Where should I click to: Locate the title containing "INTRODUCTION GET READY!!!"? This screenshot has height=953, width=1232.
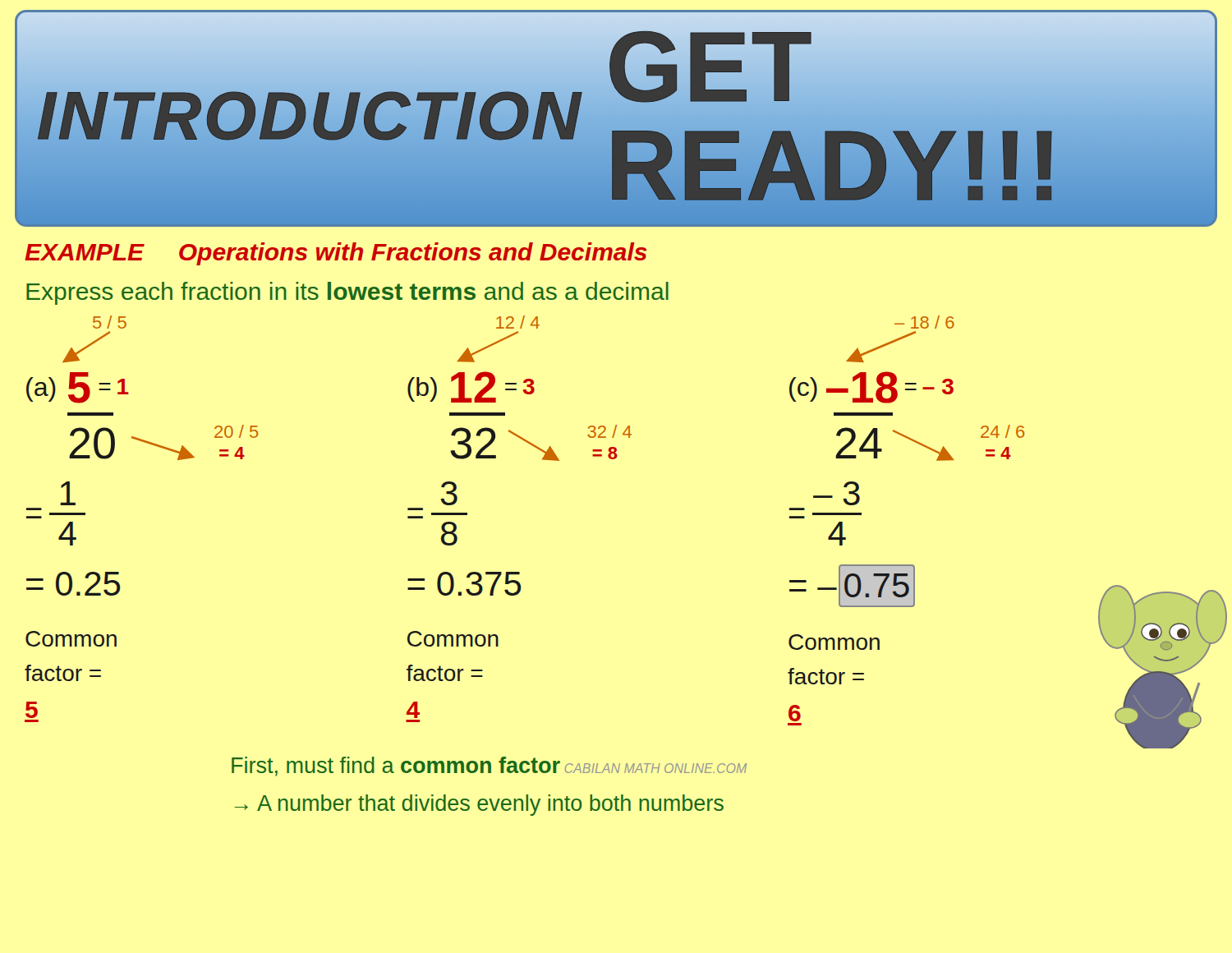(616, 116)
